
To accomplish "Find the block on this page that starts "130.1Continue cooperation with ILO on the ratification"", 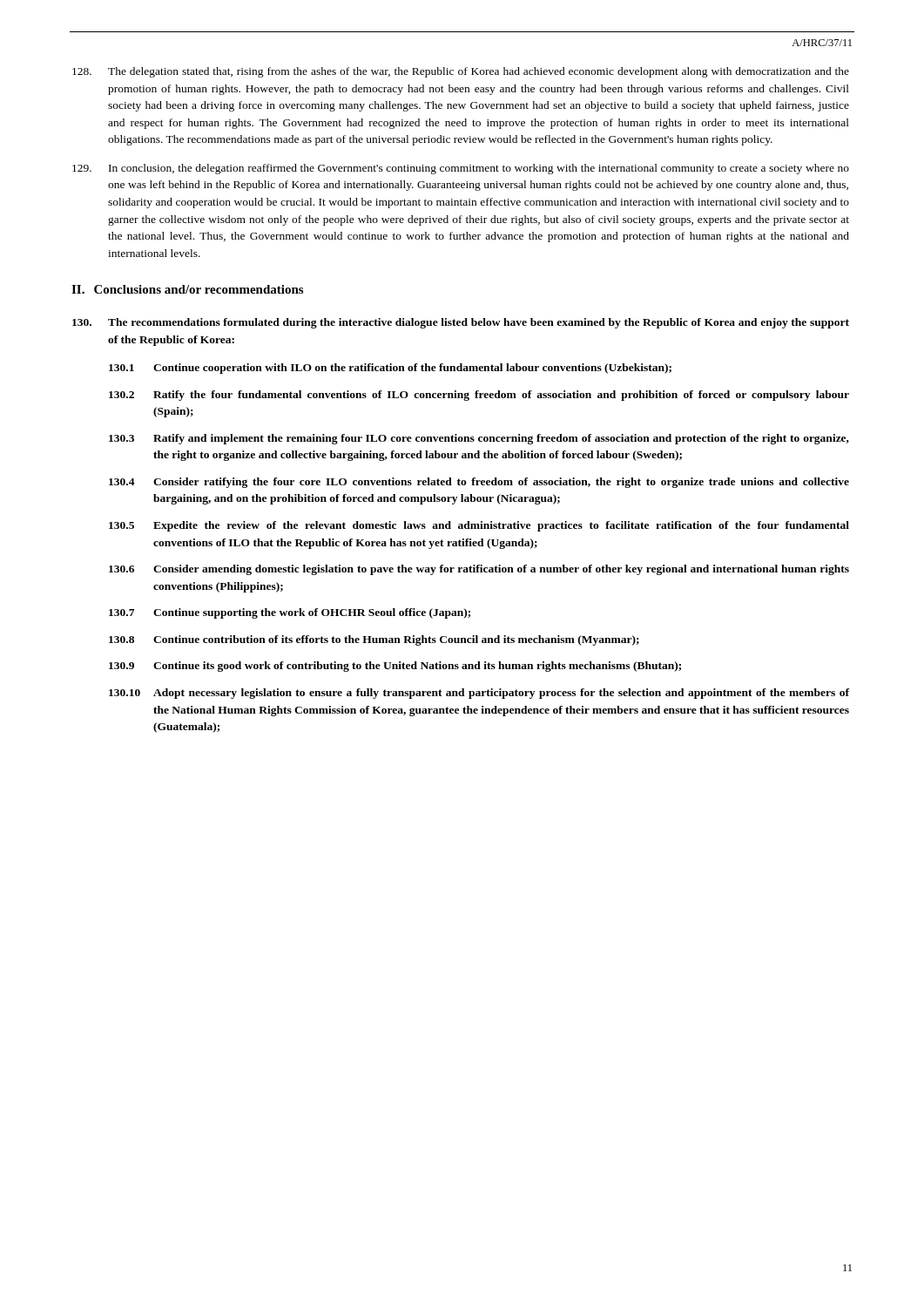I will tap(479, 368).
